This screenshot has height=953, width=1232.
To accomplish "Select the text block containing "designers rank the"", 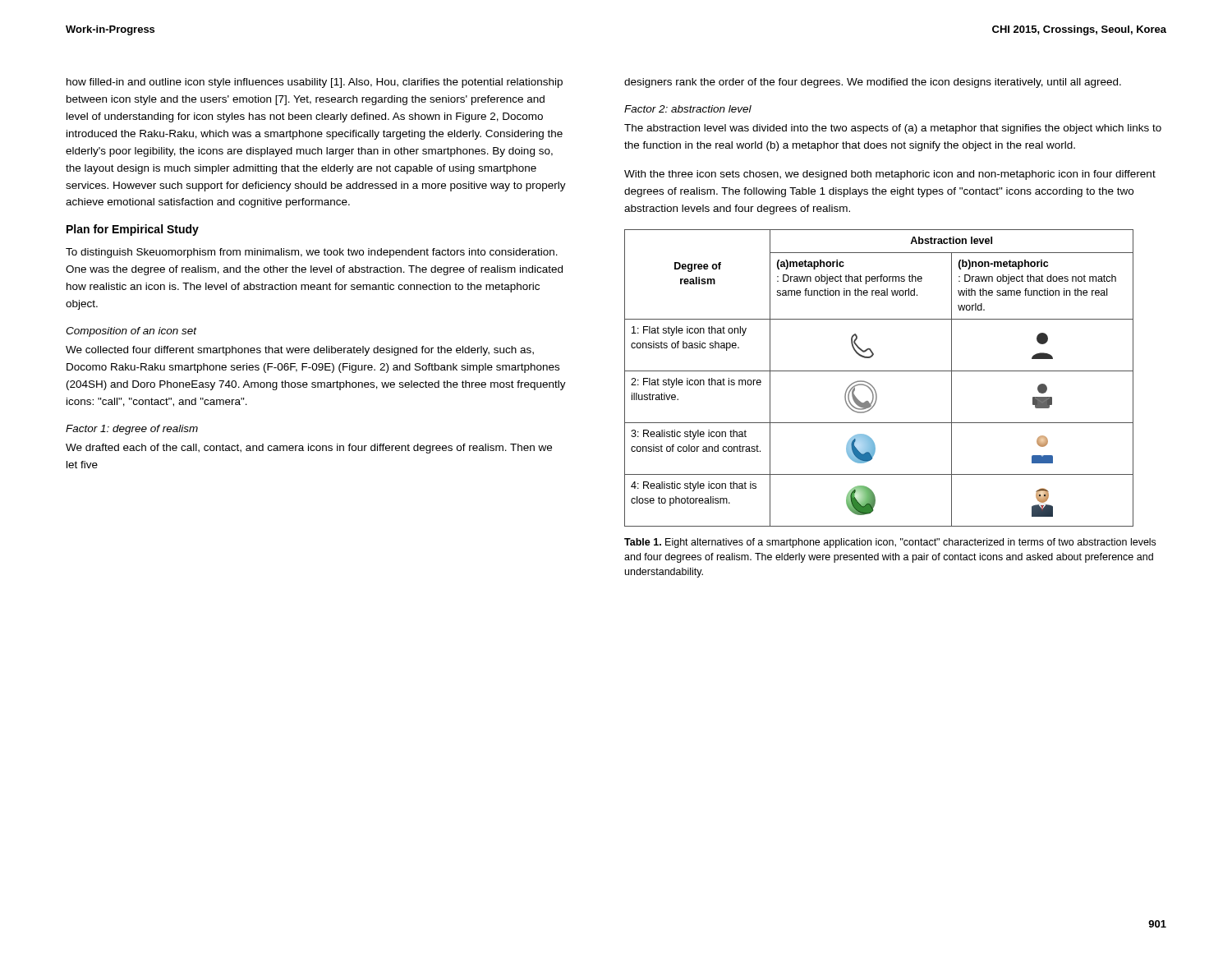I will point(873,82).
